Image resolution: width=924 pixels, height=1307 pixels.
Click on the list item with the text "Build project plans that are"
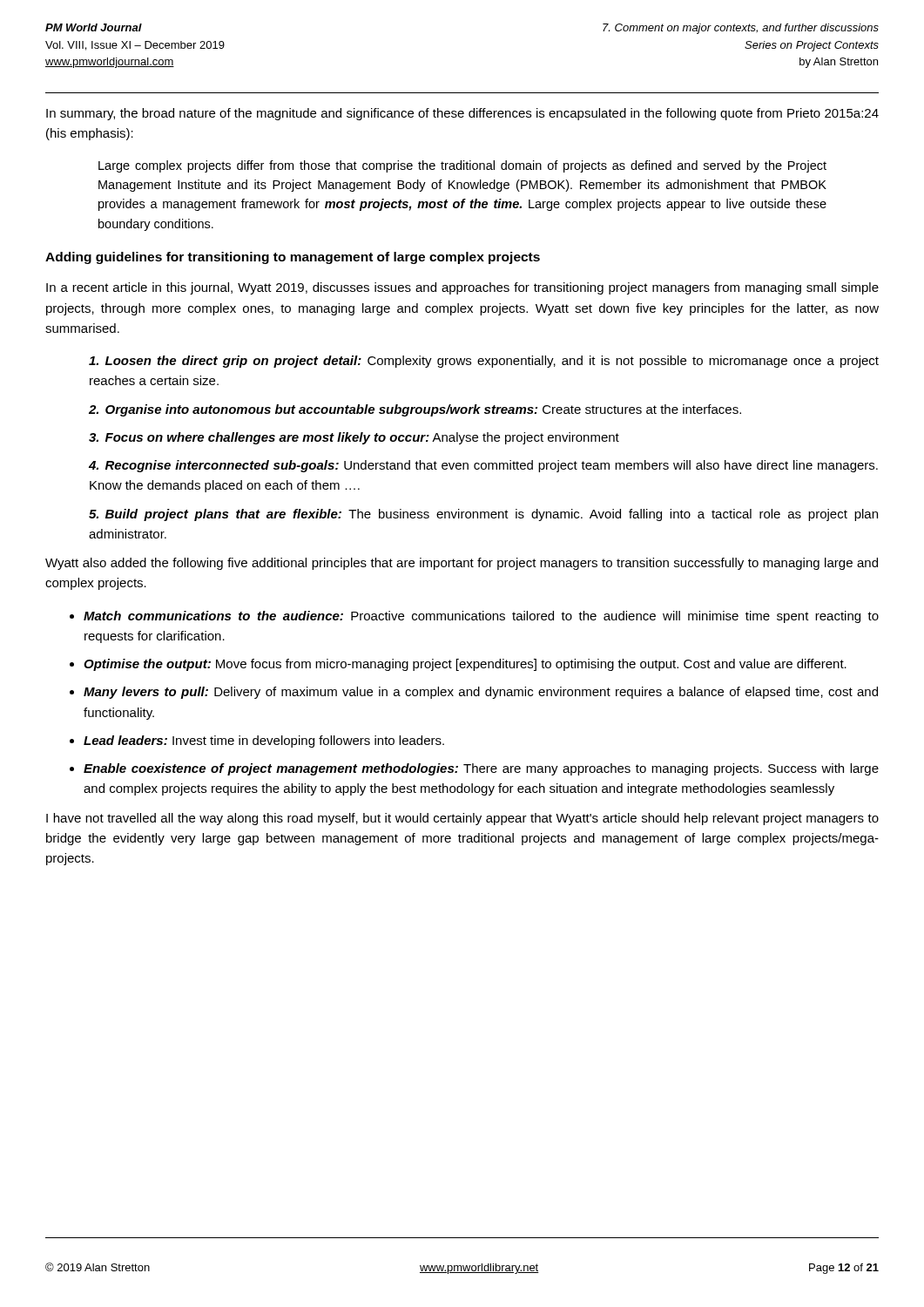point(484,523)
